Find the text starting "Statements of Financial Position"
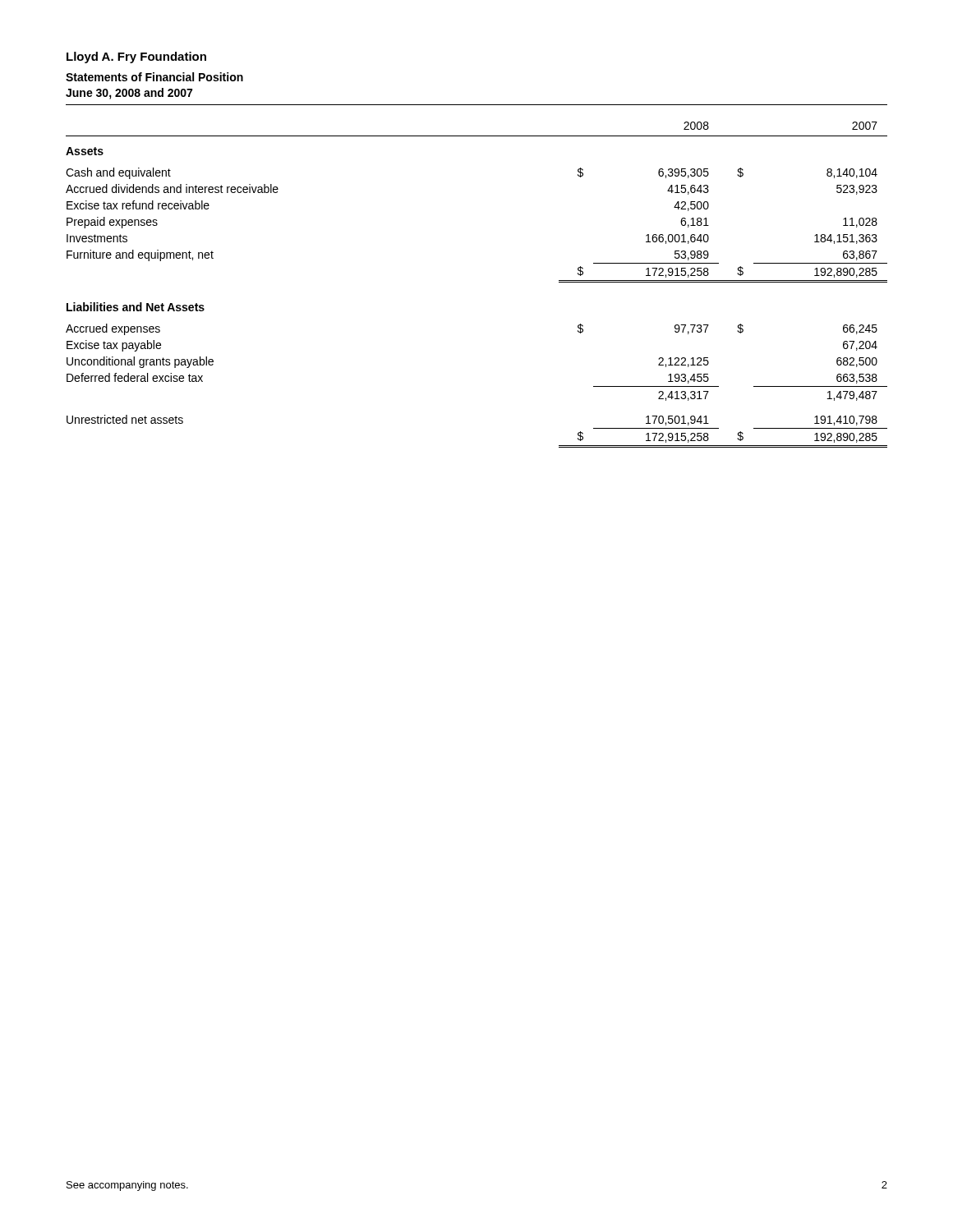 point(154,77)
